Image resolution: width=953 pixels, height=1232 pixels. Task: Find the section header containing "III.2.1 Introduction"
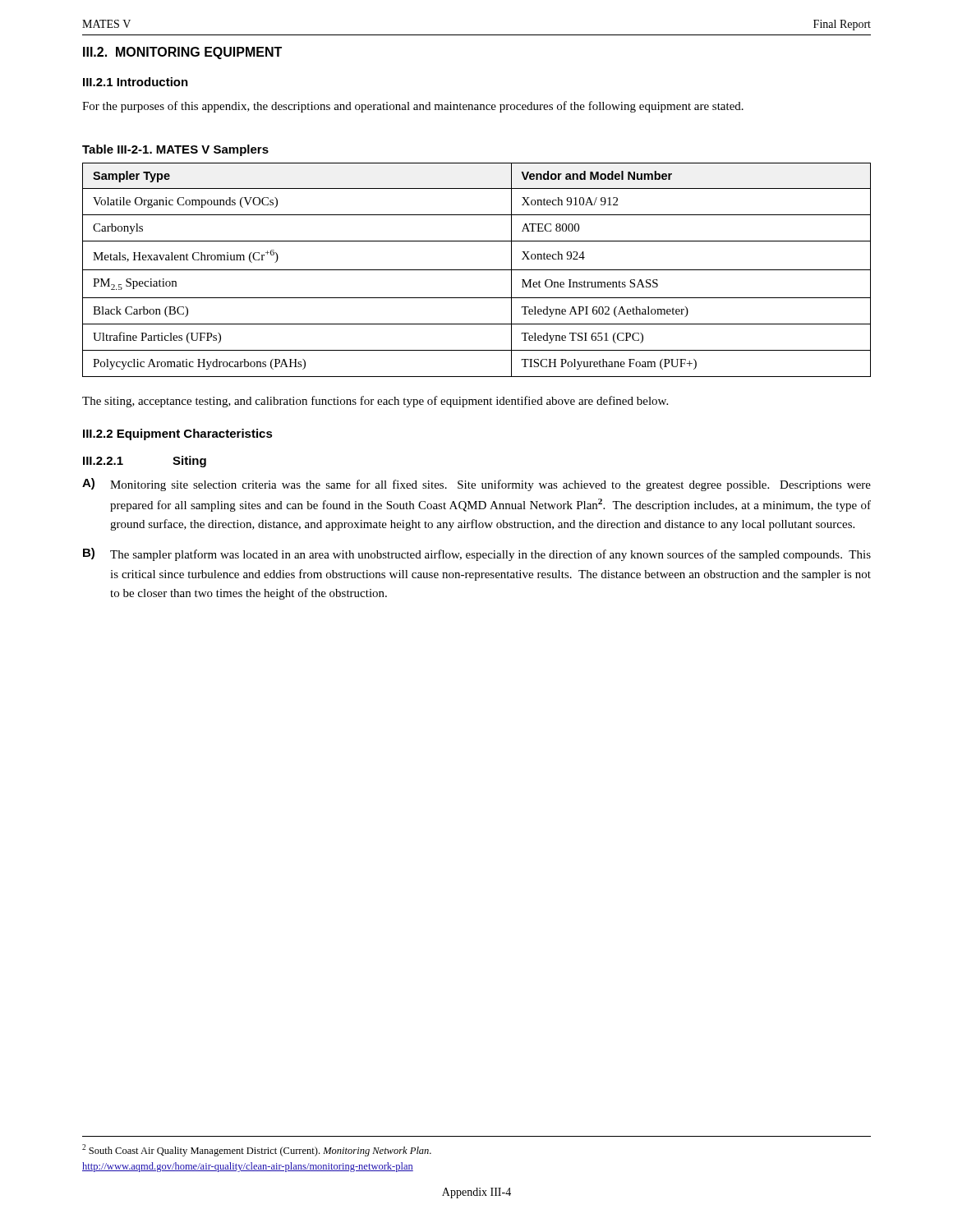tap(136, 82)
